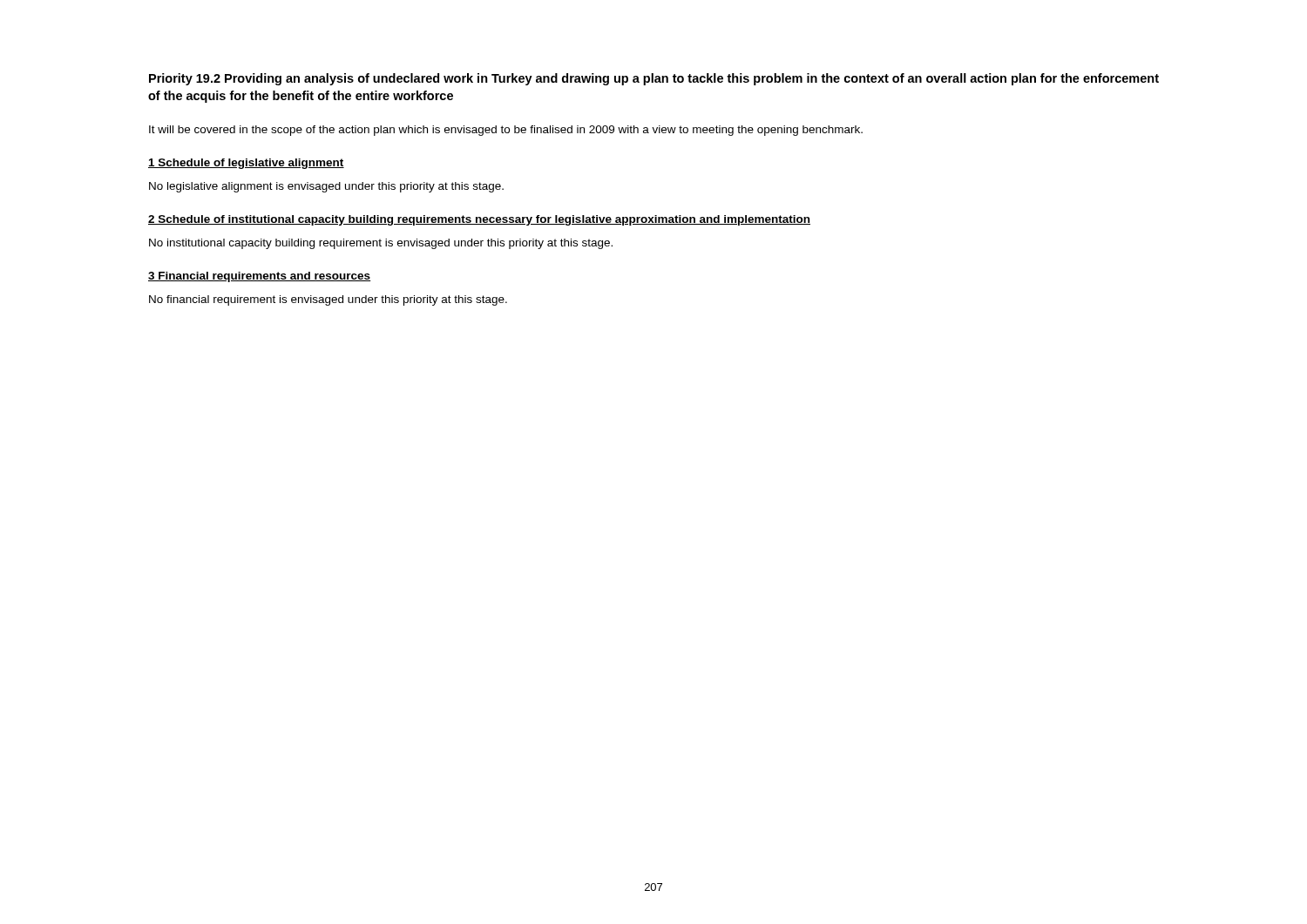
Task: Navigate to the element starting "3 Financial requirements and resources"
Action: [259, 276]
